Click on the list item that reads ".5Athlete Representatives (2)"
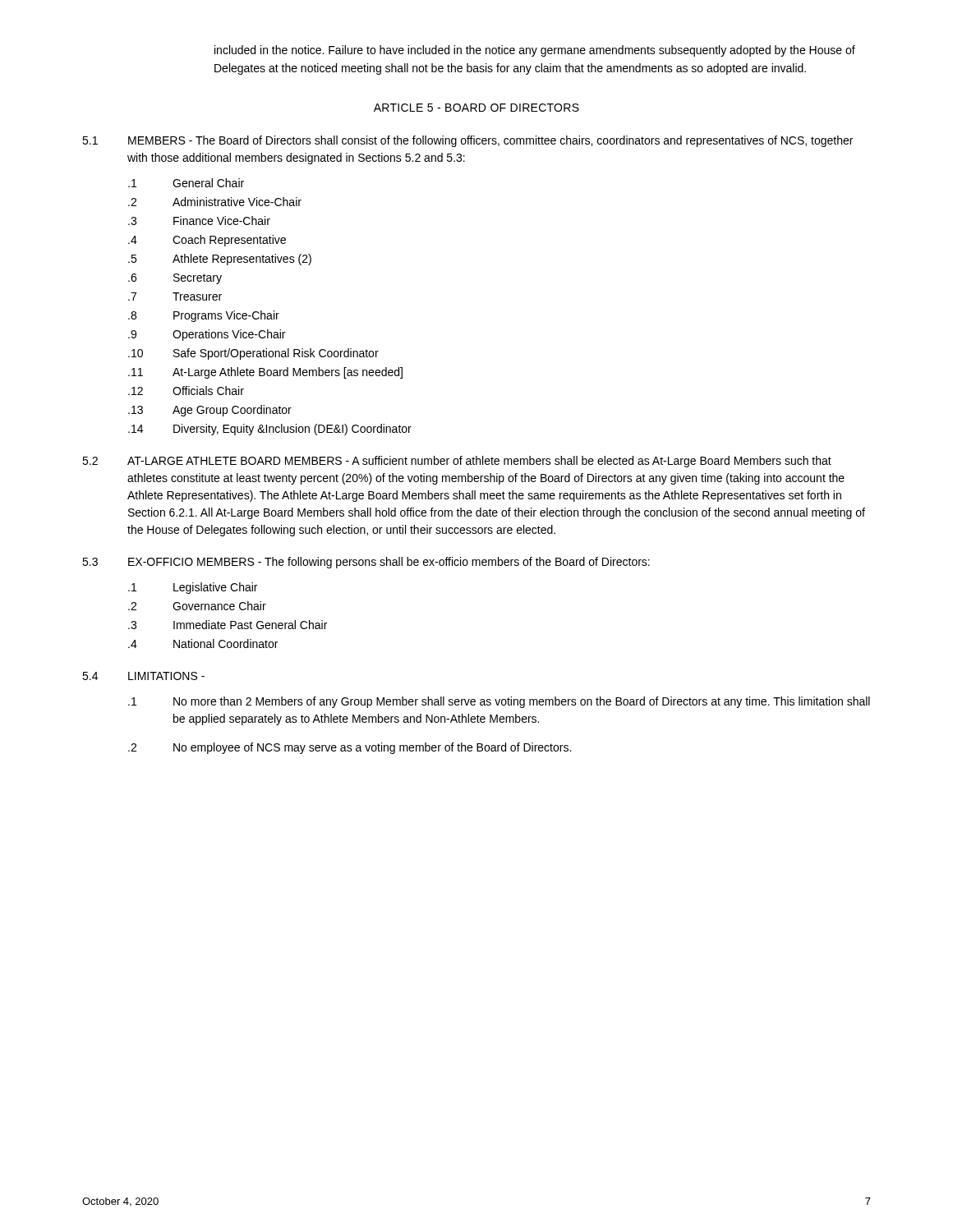Image resolution: width=953 pixels, height=1232 pixels. pos(220,260)
